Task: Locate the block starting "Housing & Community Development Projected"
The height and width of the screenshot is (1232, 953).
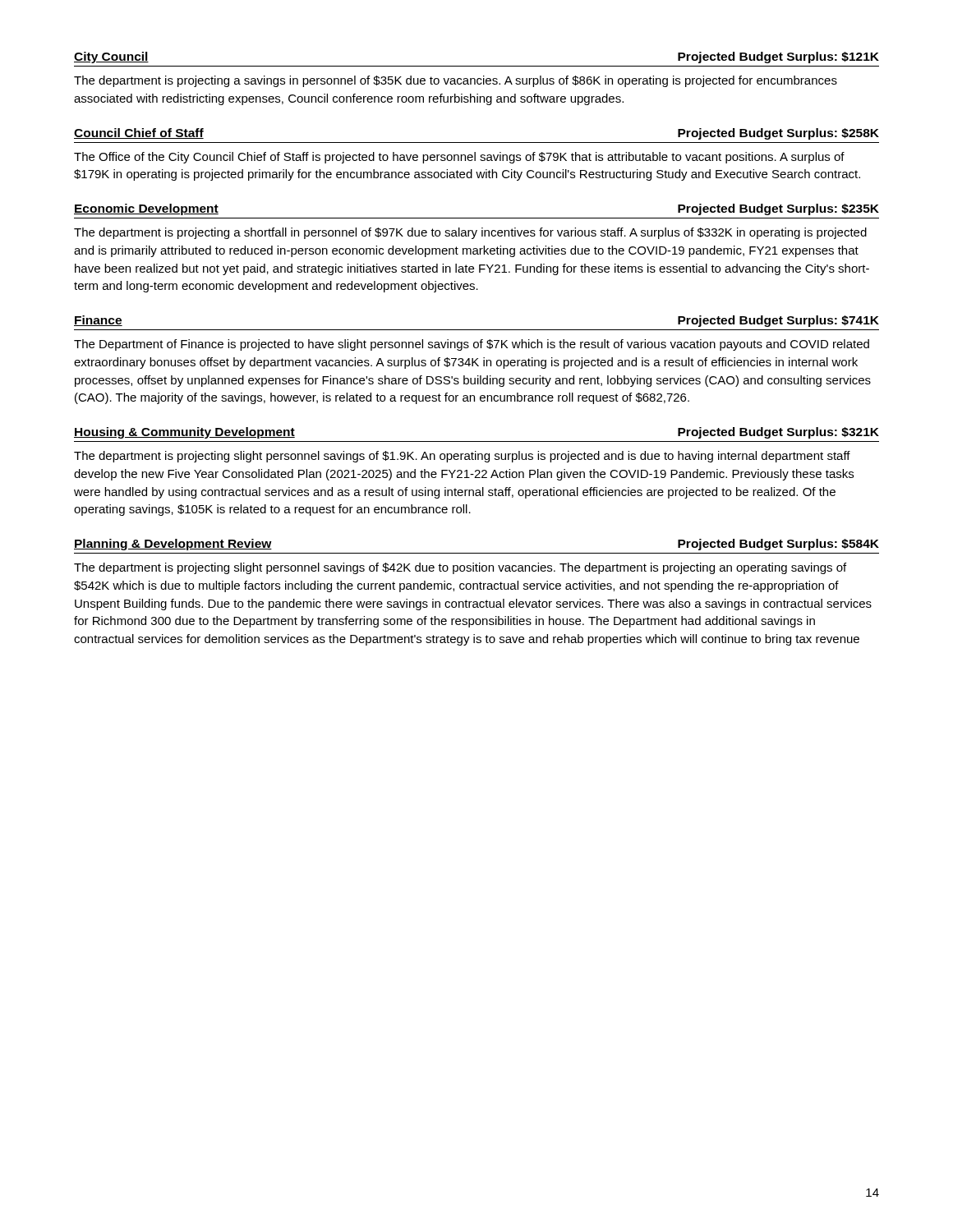Action: click(x=476, y=432)
